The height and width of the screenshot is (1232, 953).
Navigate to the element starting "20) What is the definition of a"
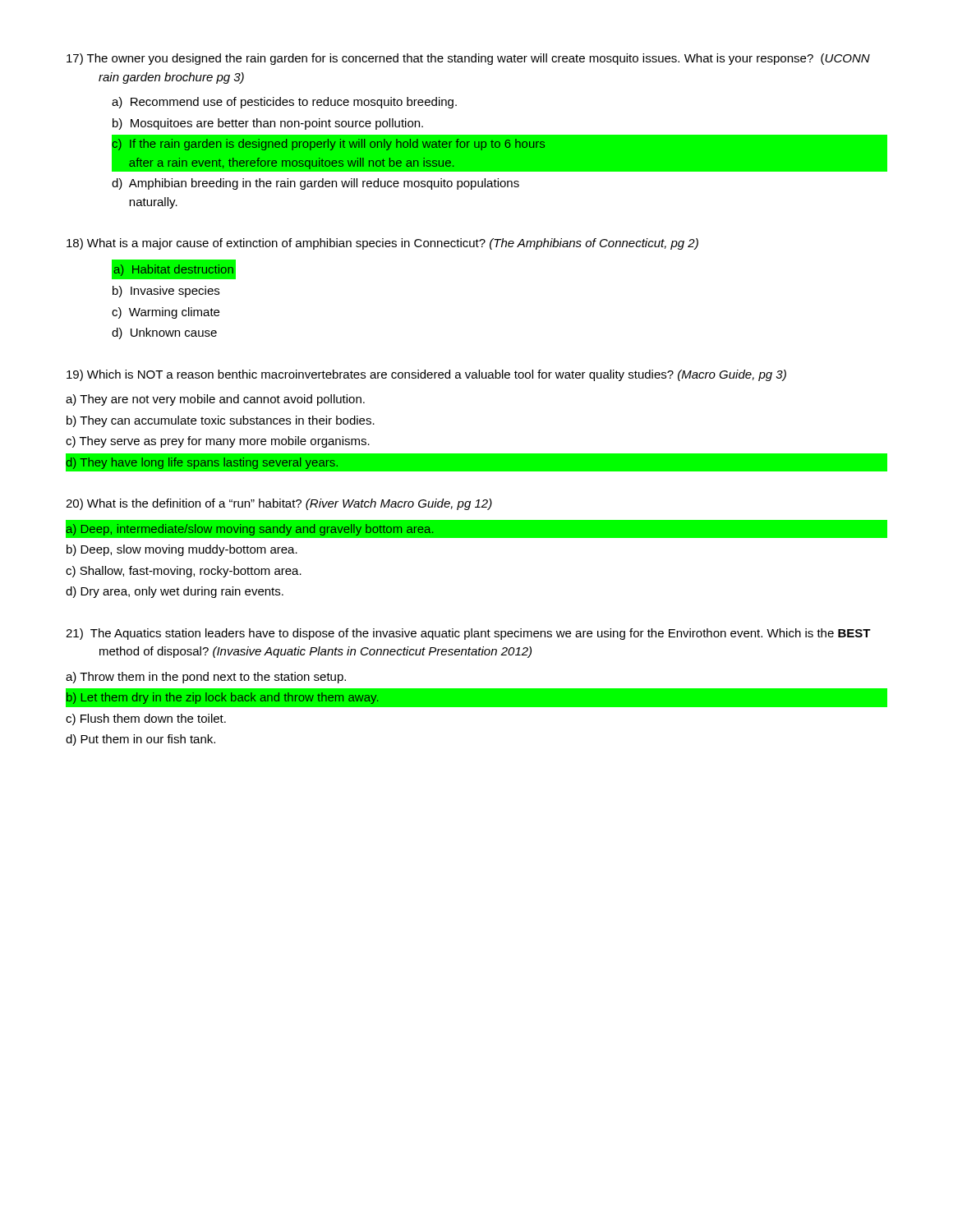click(x=279, y=503)
